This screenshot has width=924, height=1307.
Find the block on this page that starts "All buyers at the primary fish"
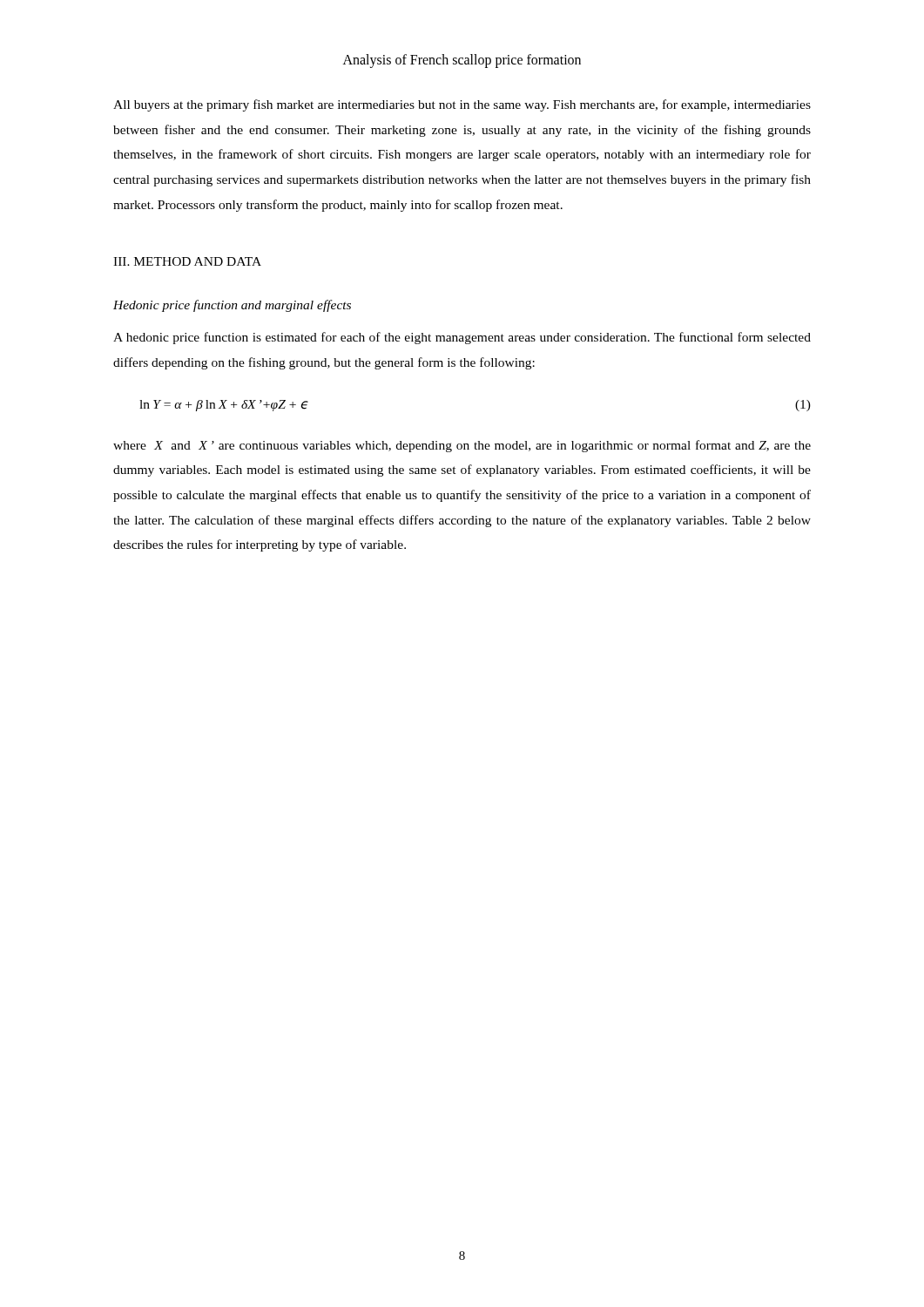[462, 154]
